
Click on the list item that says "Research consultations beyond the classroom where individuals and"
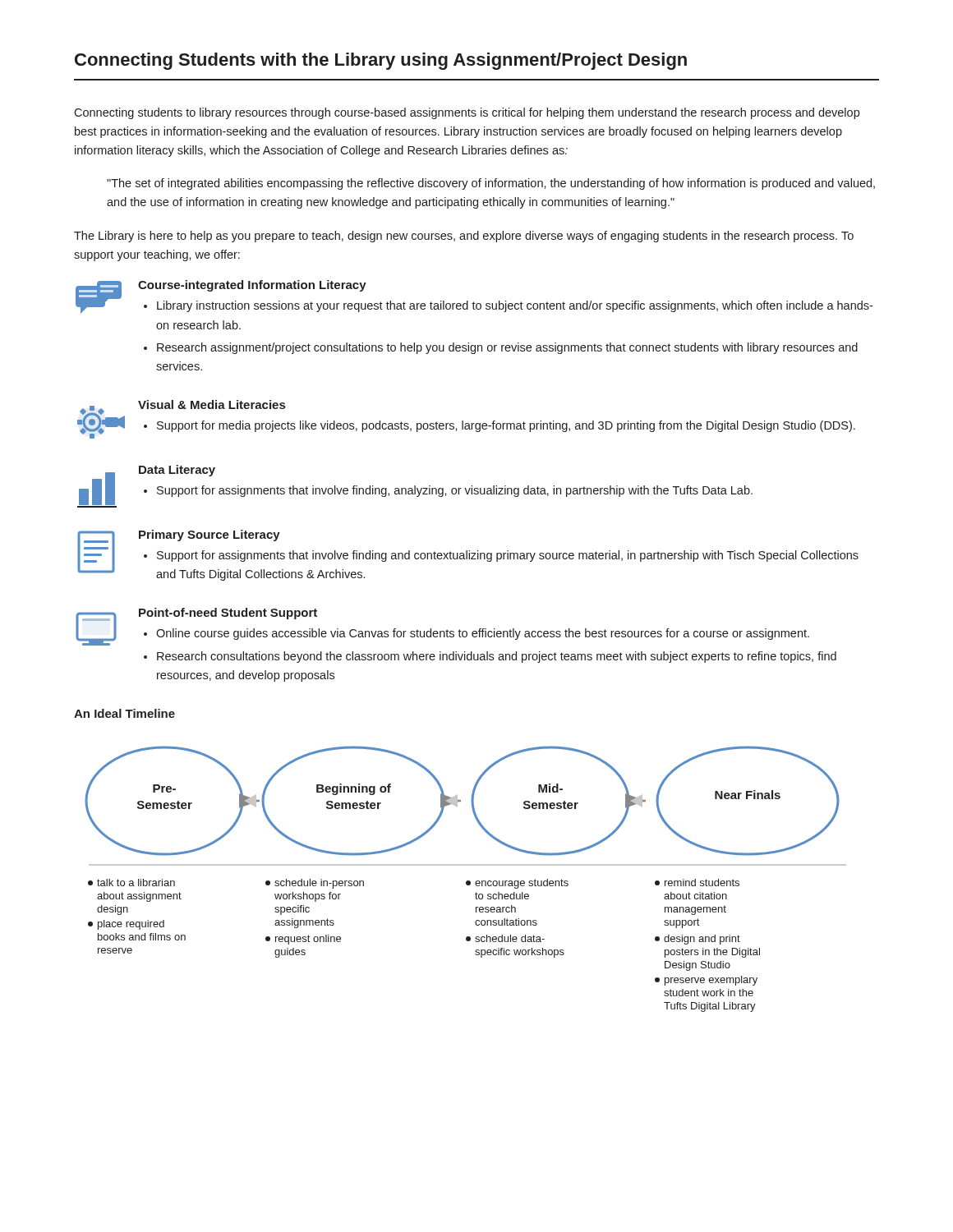click(518, 666)
